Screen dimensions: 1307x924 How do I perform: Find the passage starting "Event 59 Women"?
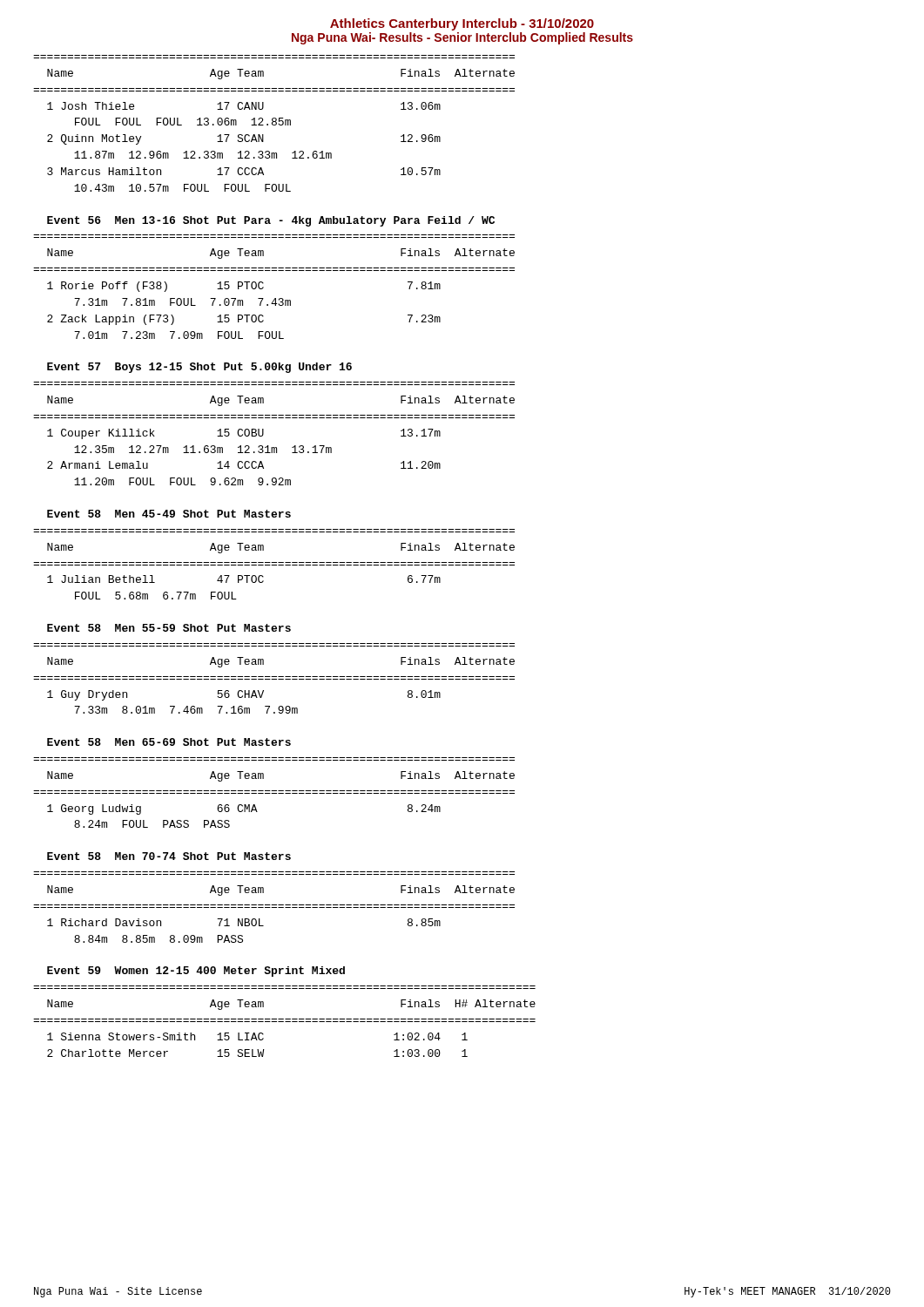[x=196, y=972]
